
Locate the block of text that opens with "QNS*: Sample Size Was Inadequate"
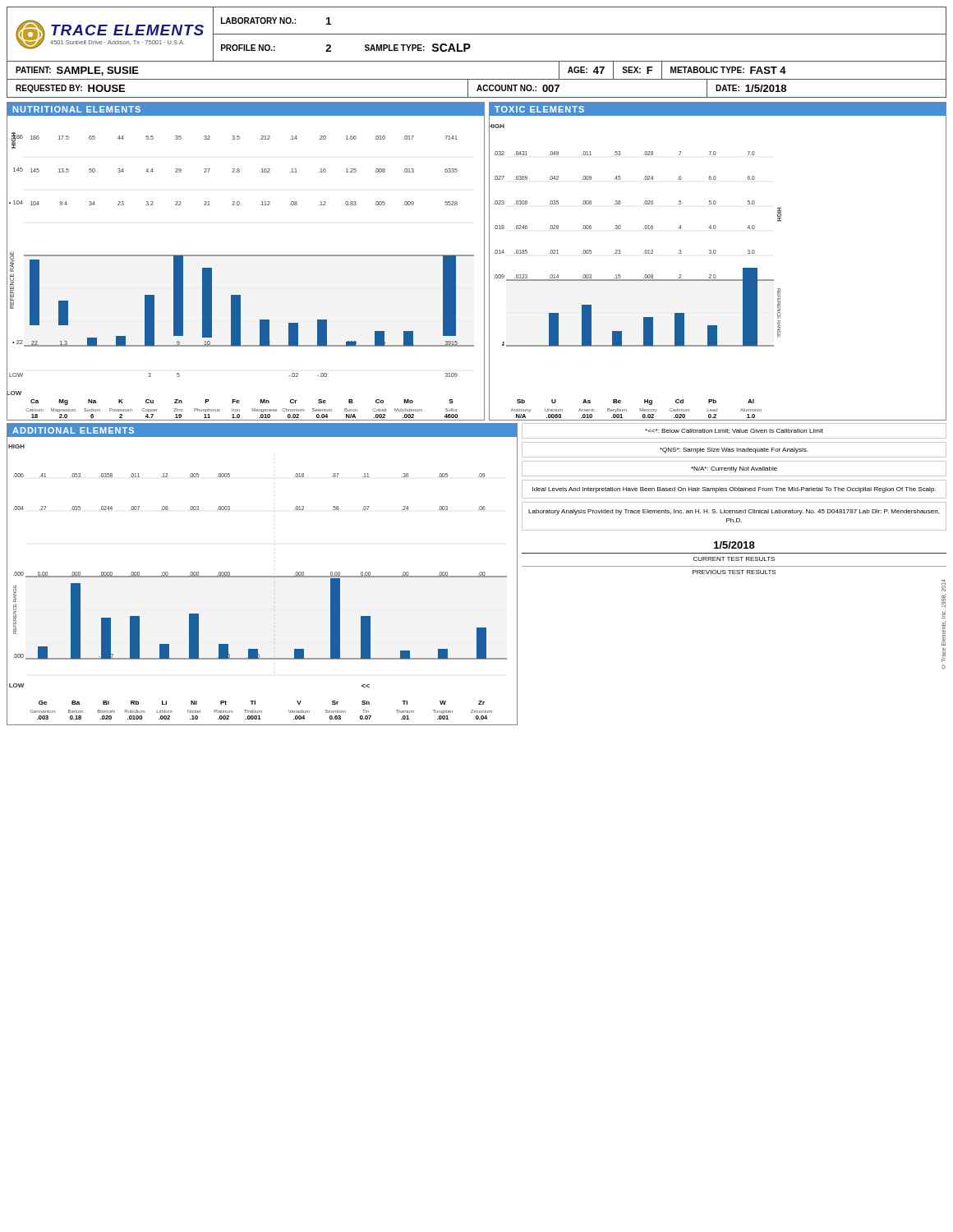734,450
